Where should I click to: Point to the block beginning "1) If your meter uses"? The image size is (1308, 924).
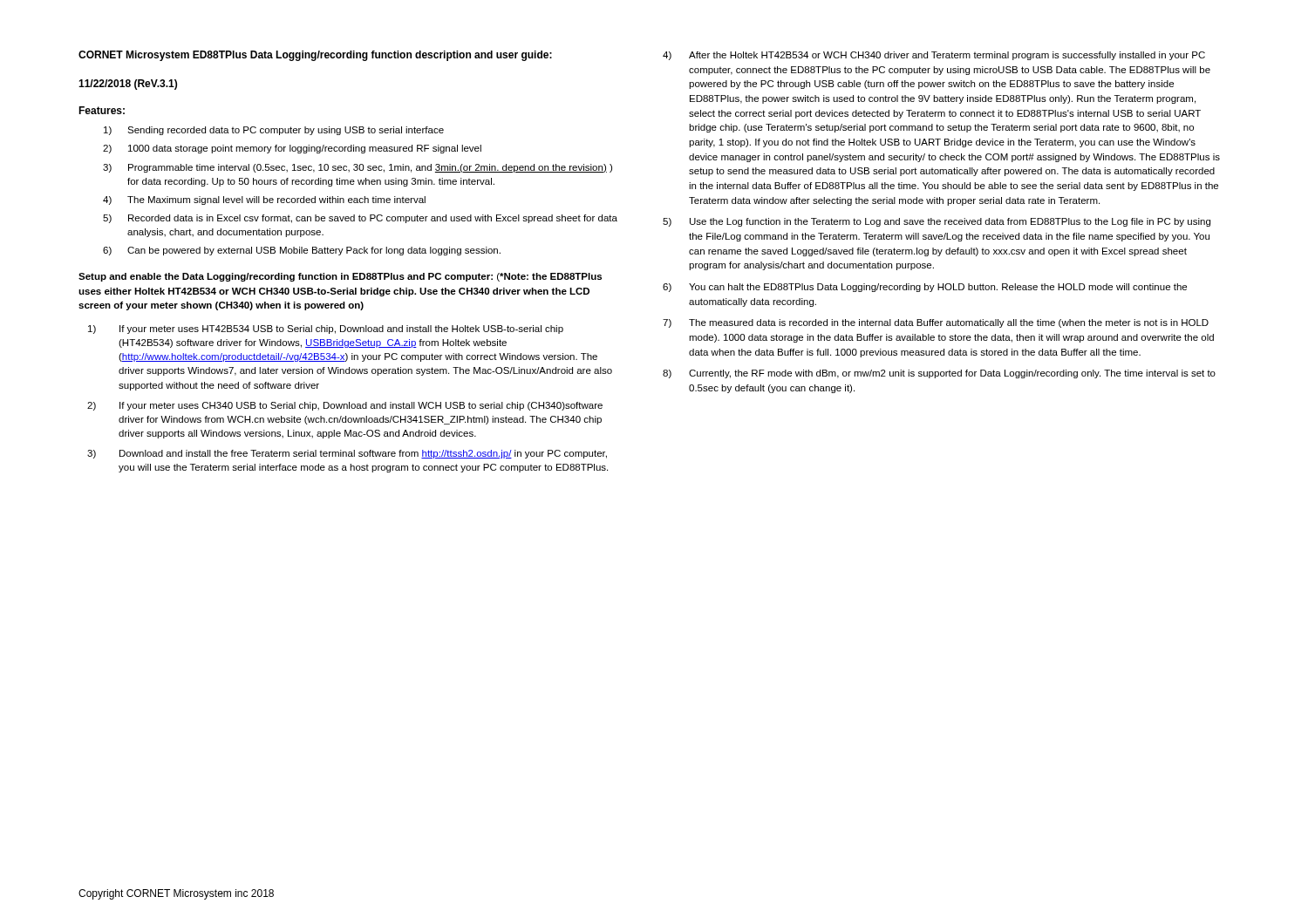pos(349,357)
